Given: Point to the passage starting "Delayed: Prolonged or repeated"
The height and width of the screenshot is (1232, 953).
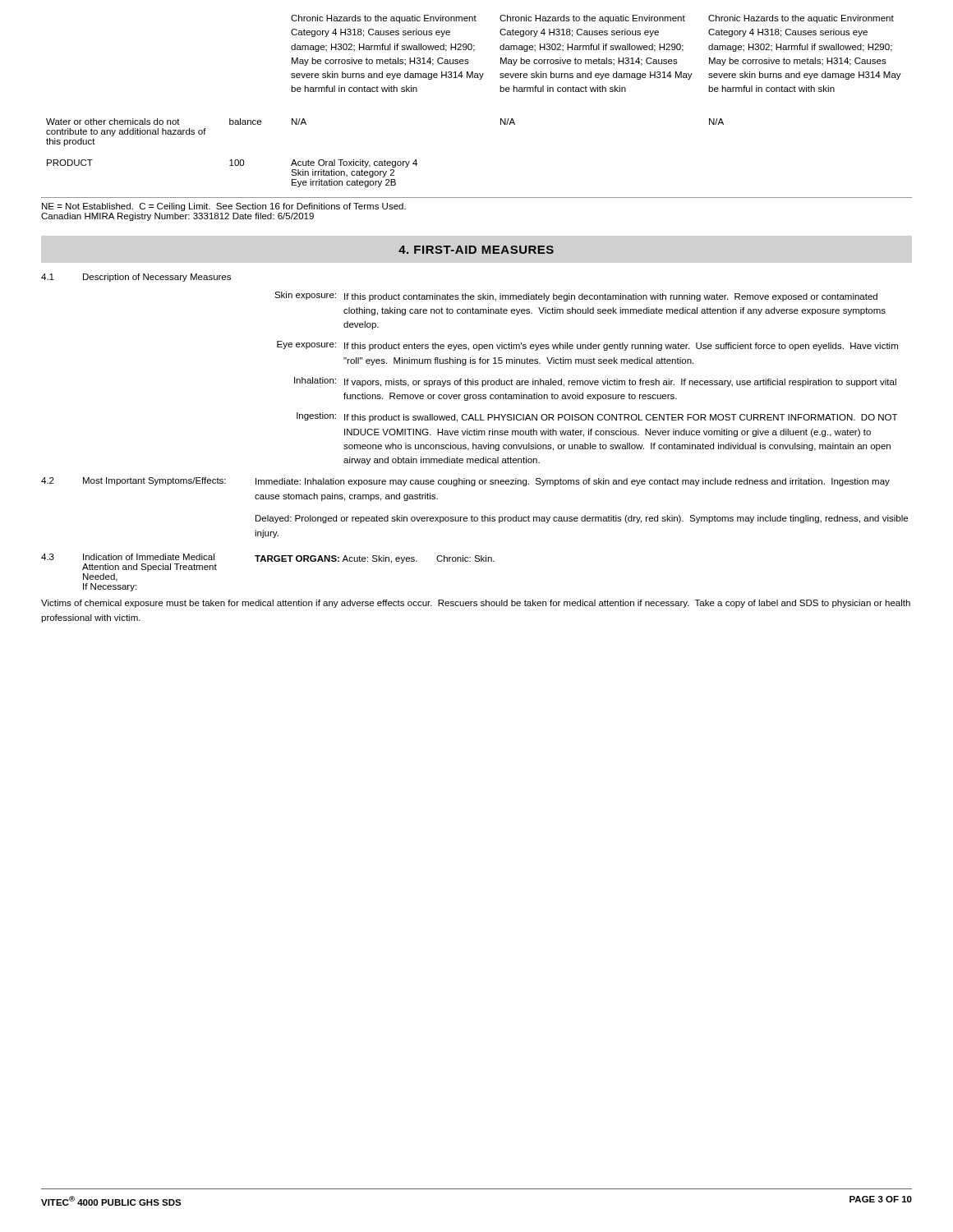Looking at the screenshot, I should click(581, 525).
